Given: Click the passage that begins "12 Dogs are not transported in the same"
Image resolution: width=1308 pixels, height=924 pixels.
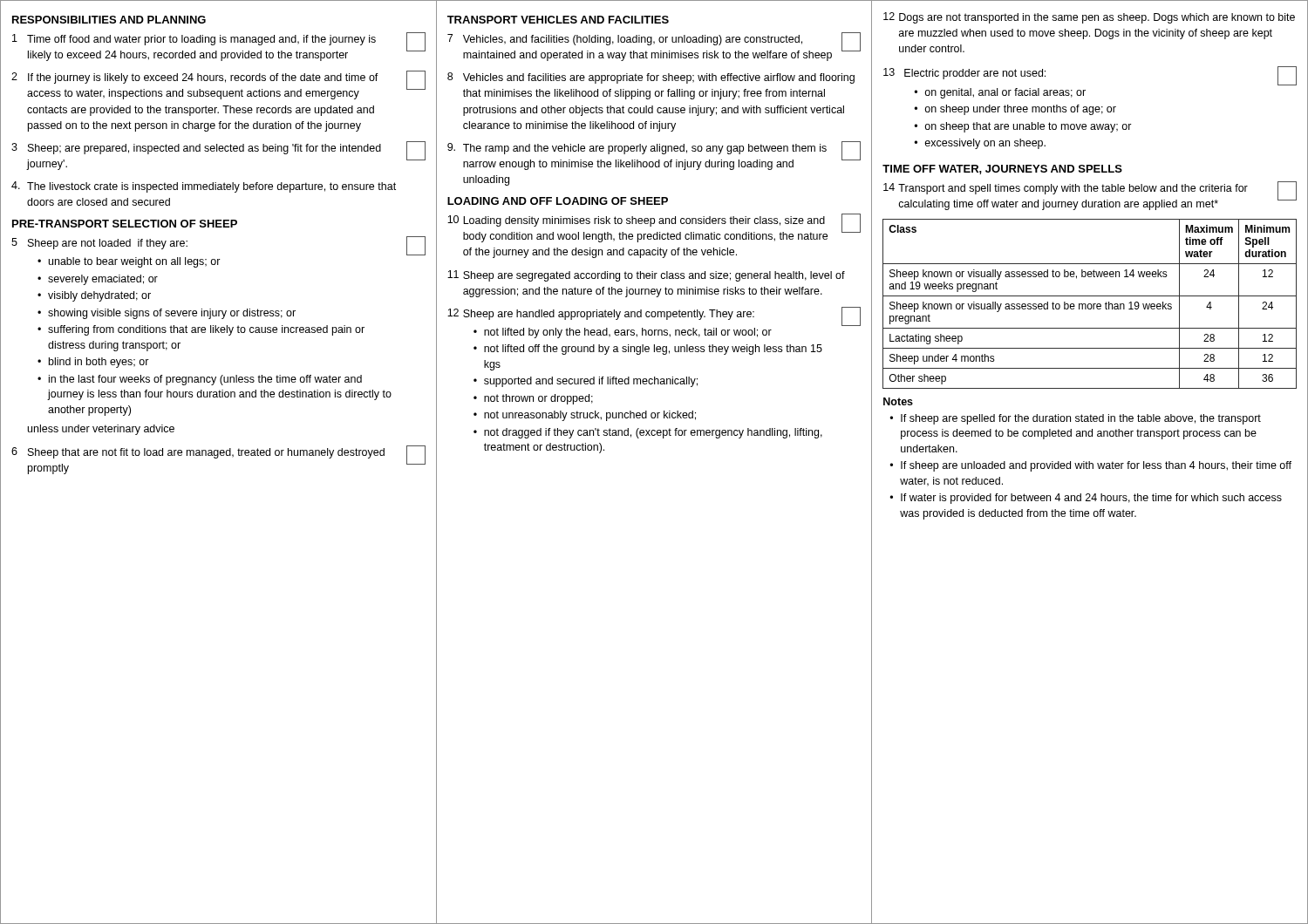Looking at the screenshot, I should click(x=1090, y=33).
